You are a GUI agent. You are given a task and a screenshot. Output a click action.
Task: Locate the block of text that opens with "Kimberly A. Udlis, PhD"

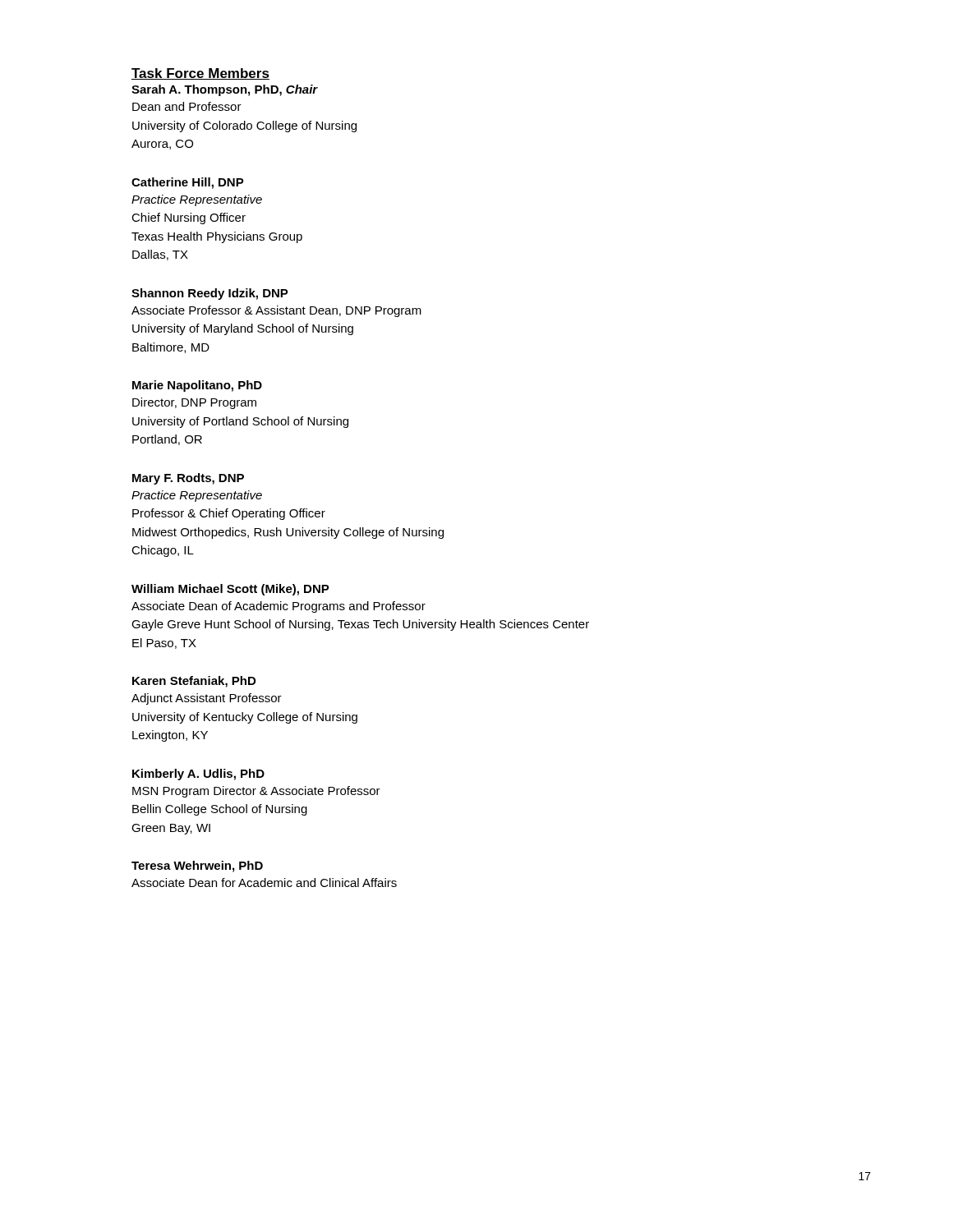(198, 775)
